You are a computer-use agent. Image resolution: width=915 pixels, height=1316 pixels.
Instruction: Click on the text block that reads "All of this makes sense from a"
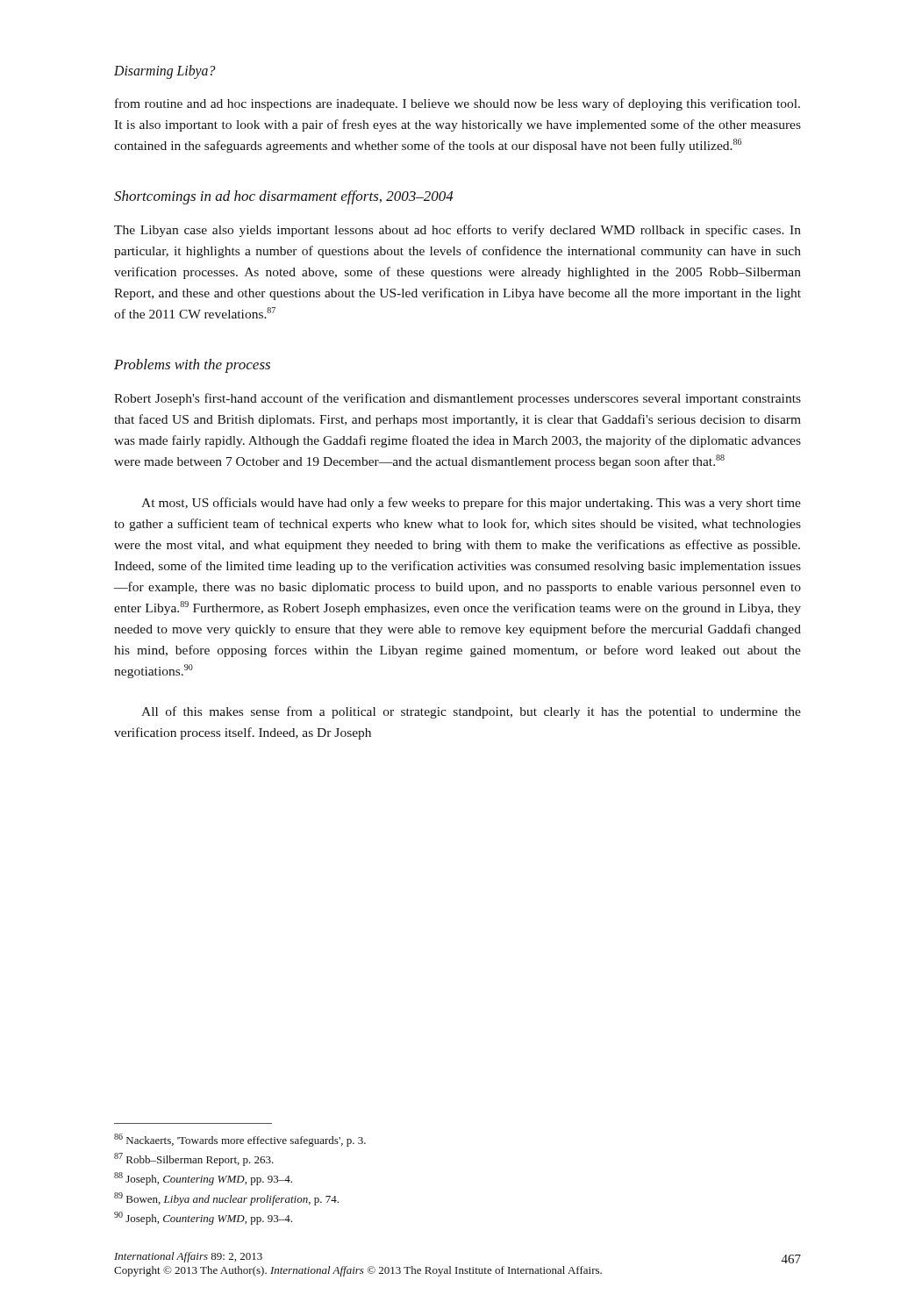tap(458, 722)
